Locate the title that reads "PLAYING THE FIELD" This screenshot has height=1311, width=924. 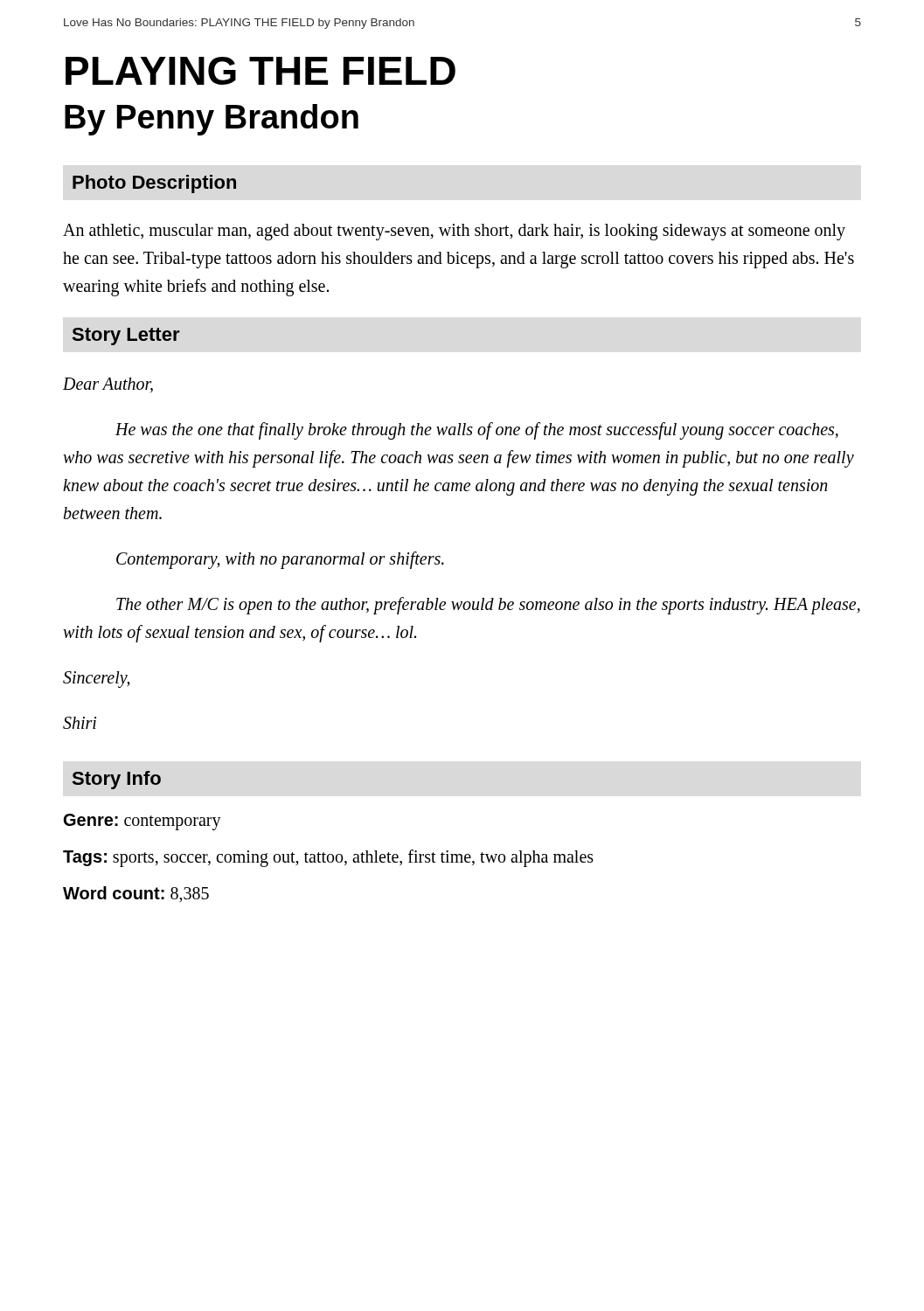[x=462, y=71]
